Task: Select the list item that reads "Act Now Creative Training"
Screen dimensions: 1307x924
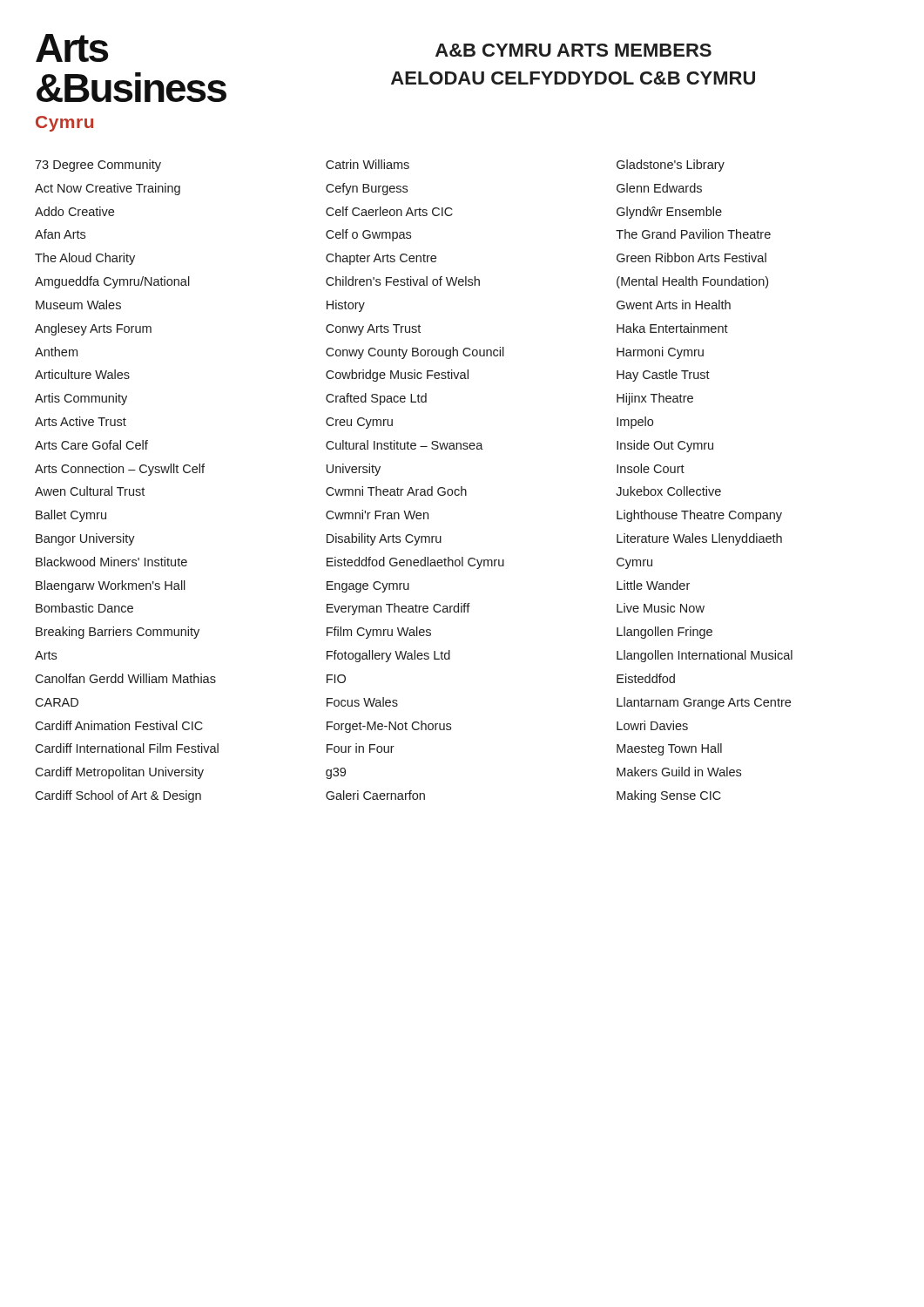Action: [x=108, y=188]
